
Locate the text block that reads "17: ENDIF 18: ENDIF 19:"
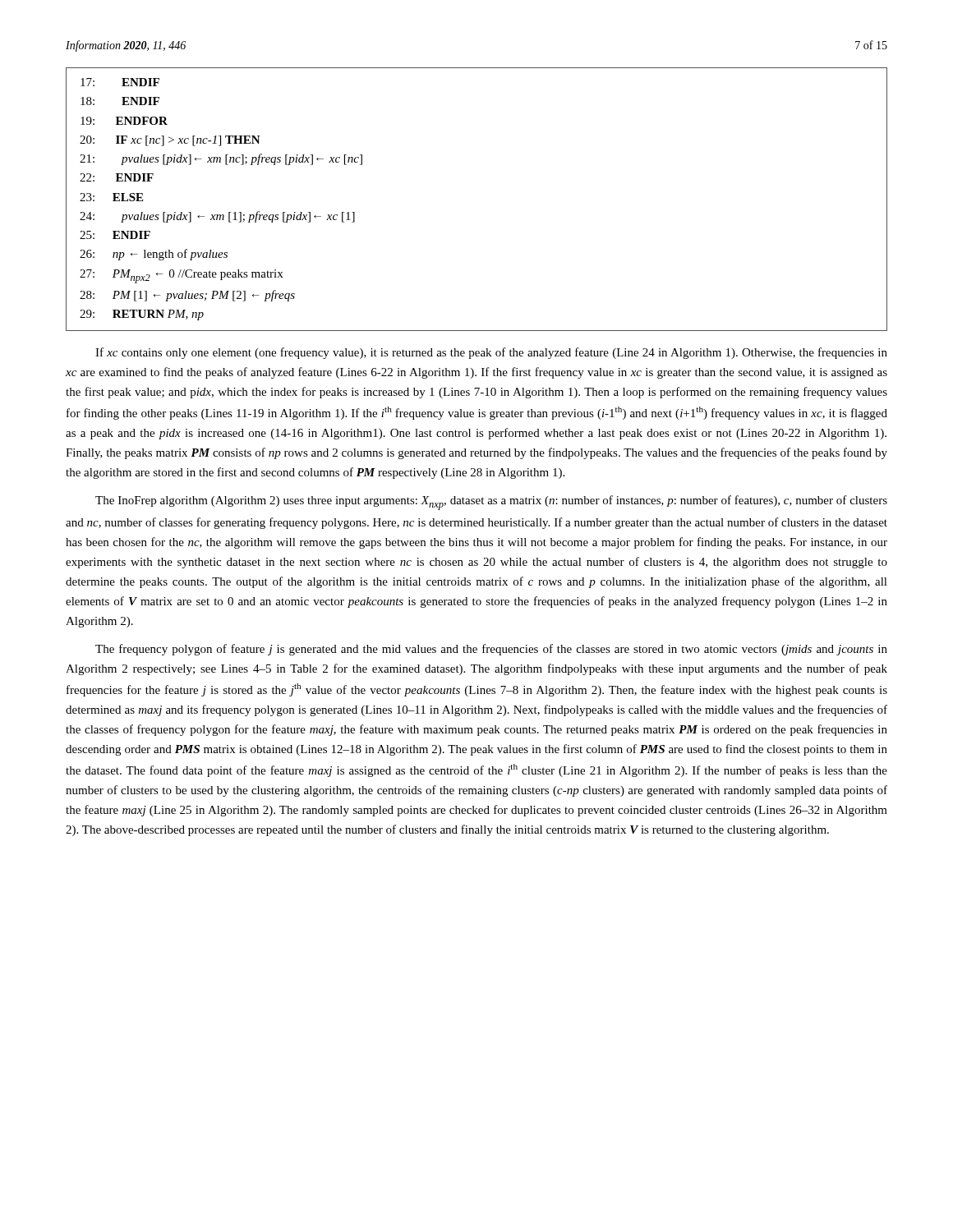click(x=120, y=82)
